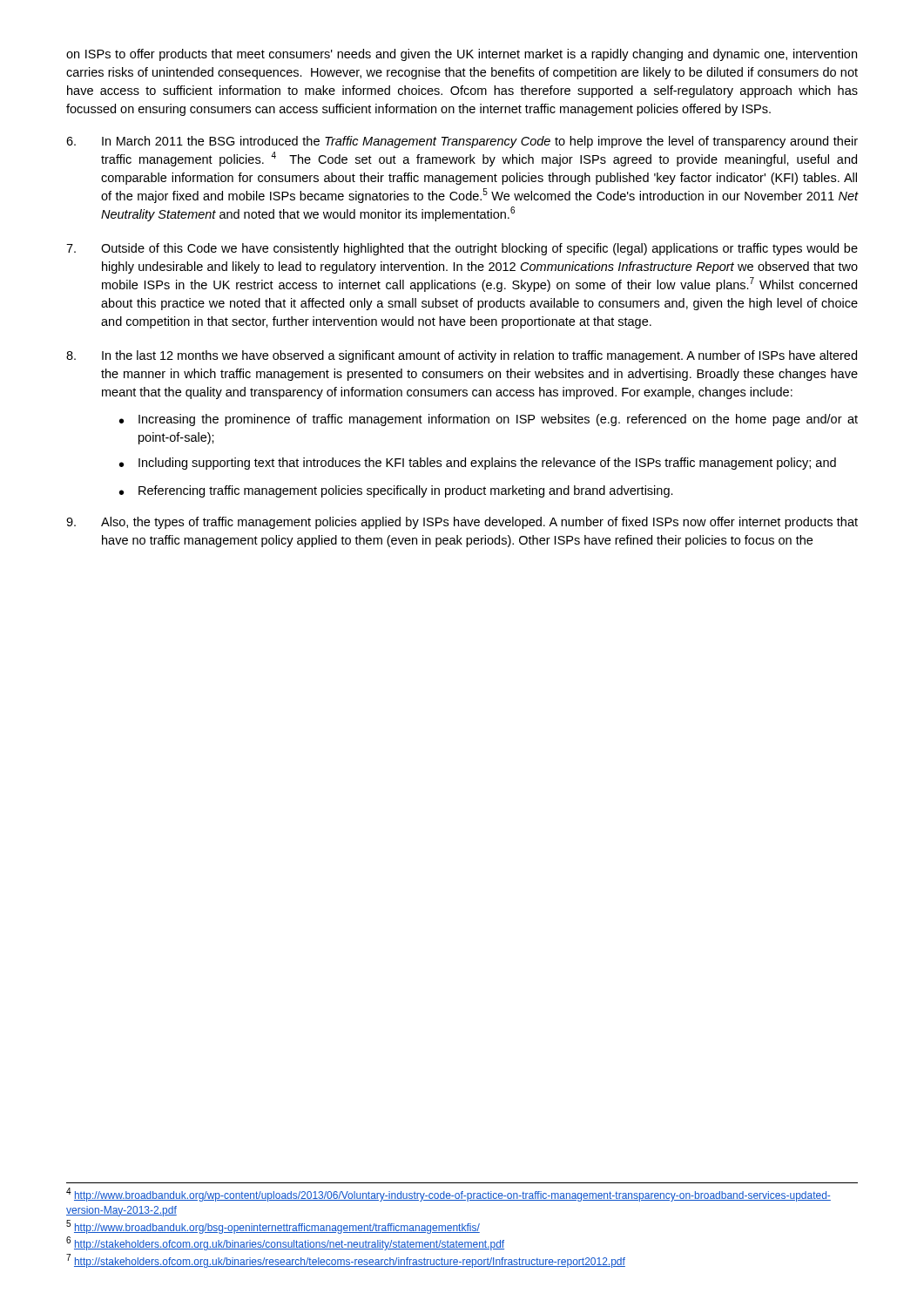Find the passage starting "7 http://stakeholders.ofcom.org.uk/binaries/research/telecoms-research/infrastructure-report/Infrastructure-report2012.pdf"
924x1307 pixels.
(x=346, y=1261)
